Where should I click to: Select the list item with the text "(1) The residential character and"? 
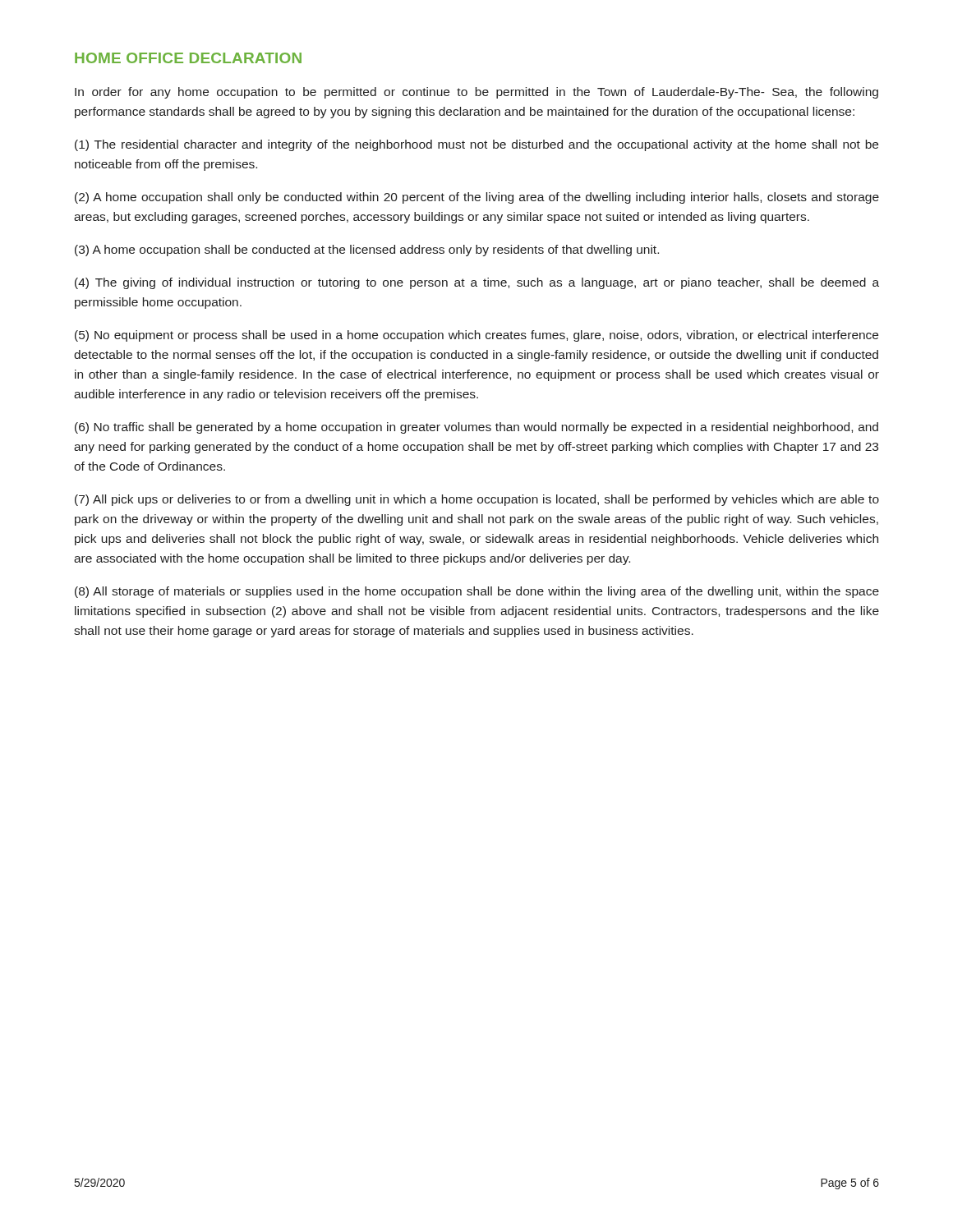(476, 154)
